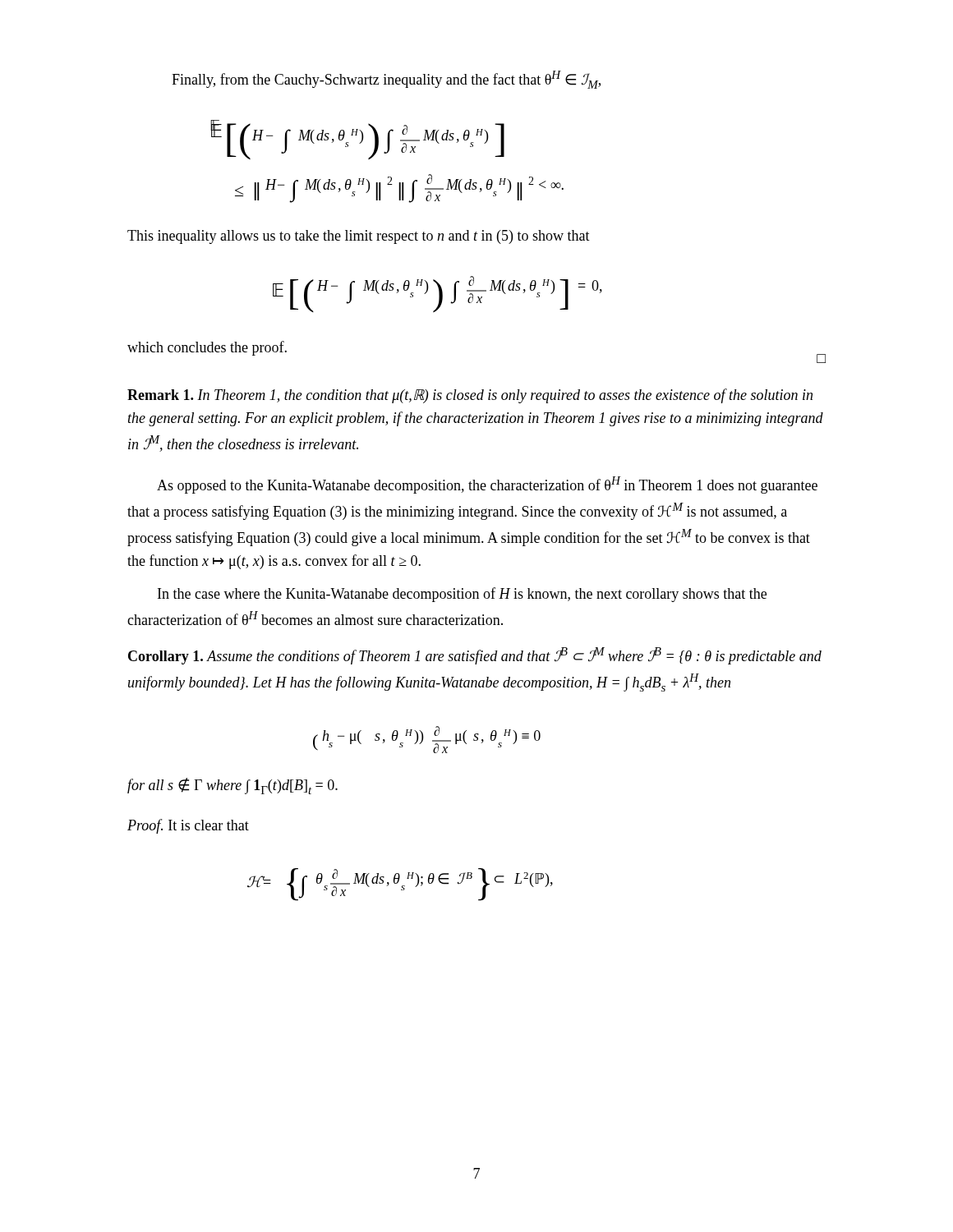Navigate to the block starting "for all s ∉ Γ"
This screenshot has height=1232, width=953.
click(x=232, y=786)
